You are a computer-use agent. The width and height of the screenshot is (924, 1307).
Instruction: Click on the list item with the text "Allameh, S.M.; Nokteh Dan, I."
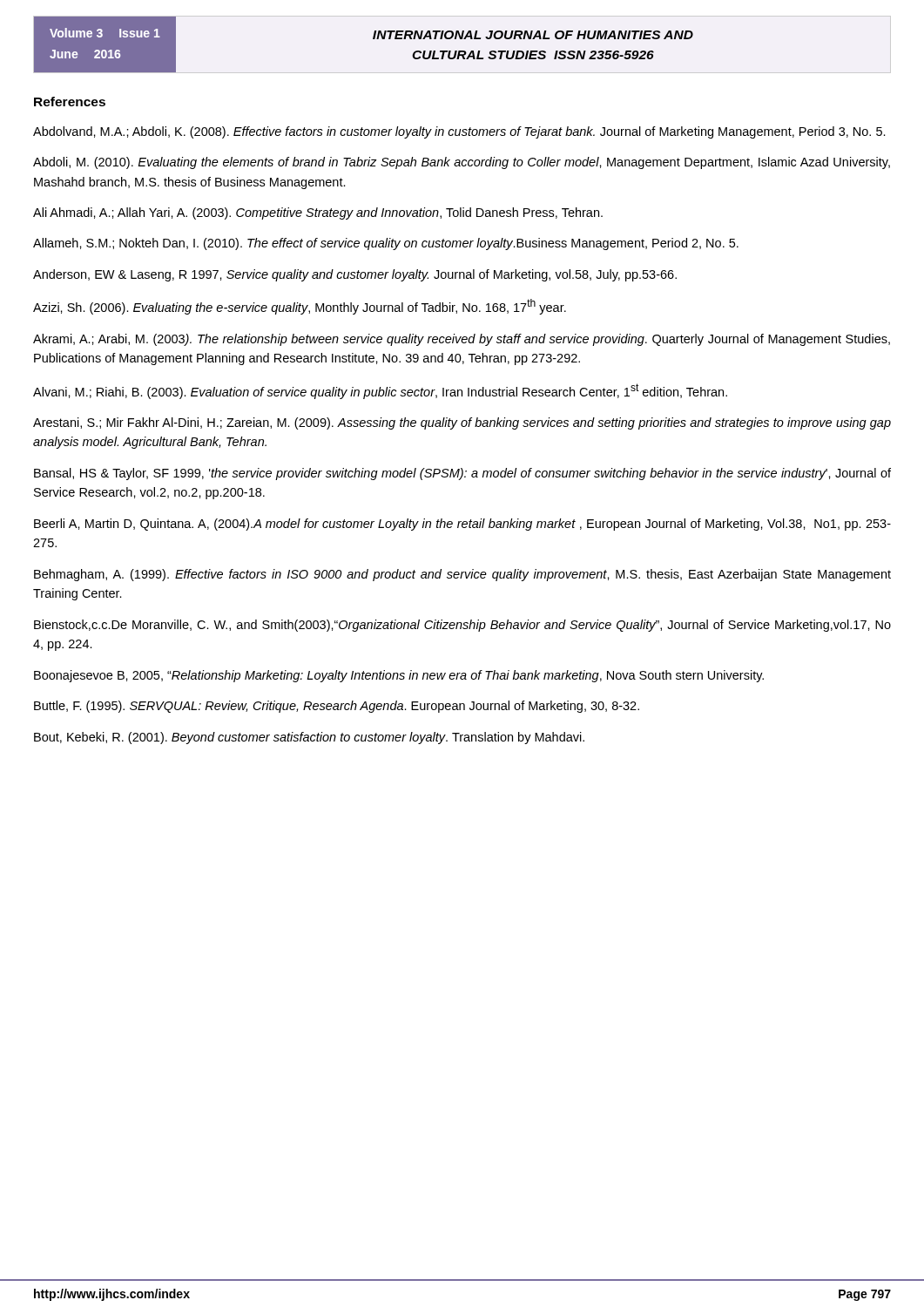point(386,243)
